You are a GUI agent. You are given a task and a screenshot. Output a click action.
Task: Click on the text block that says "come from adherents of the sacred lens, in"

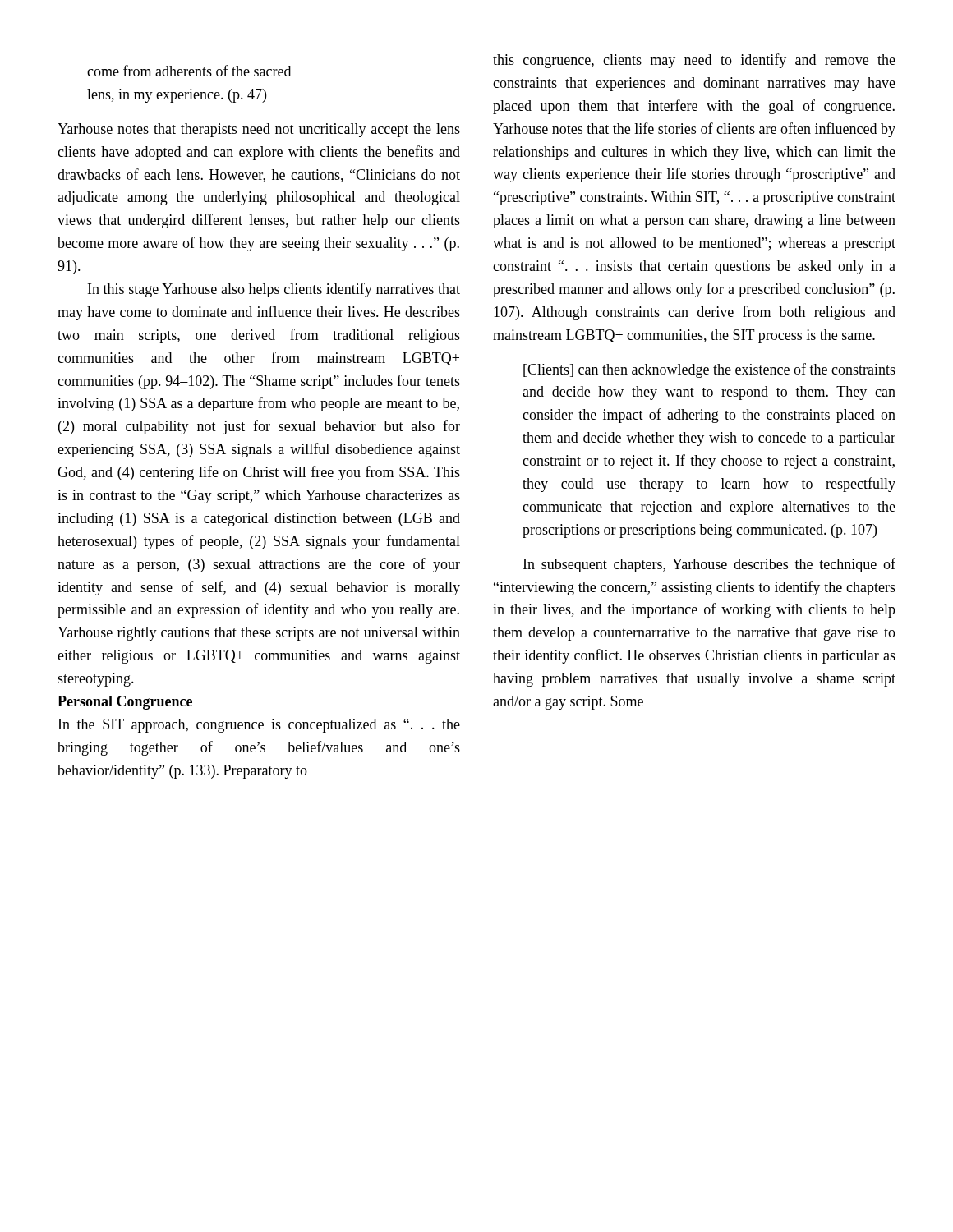click(274, 84)
